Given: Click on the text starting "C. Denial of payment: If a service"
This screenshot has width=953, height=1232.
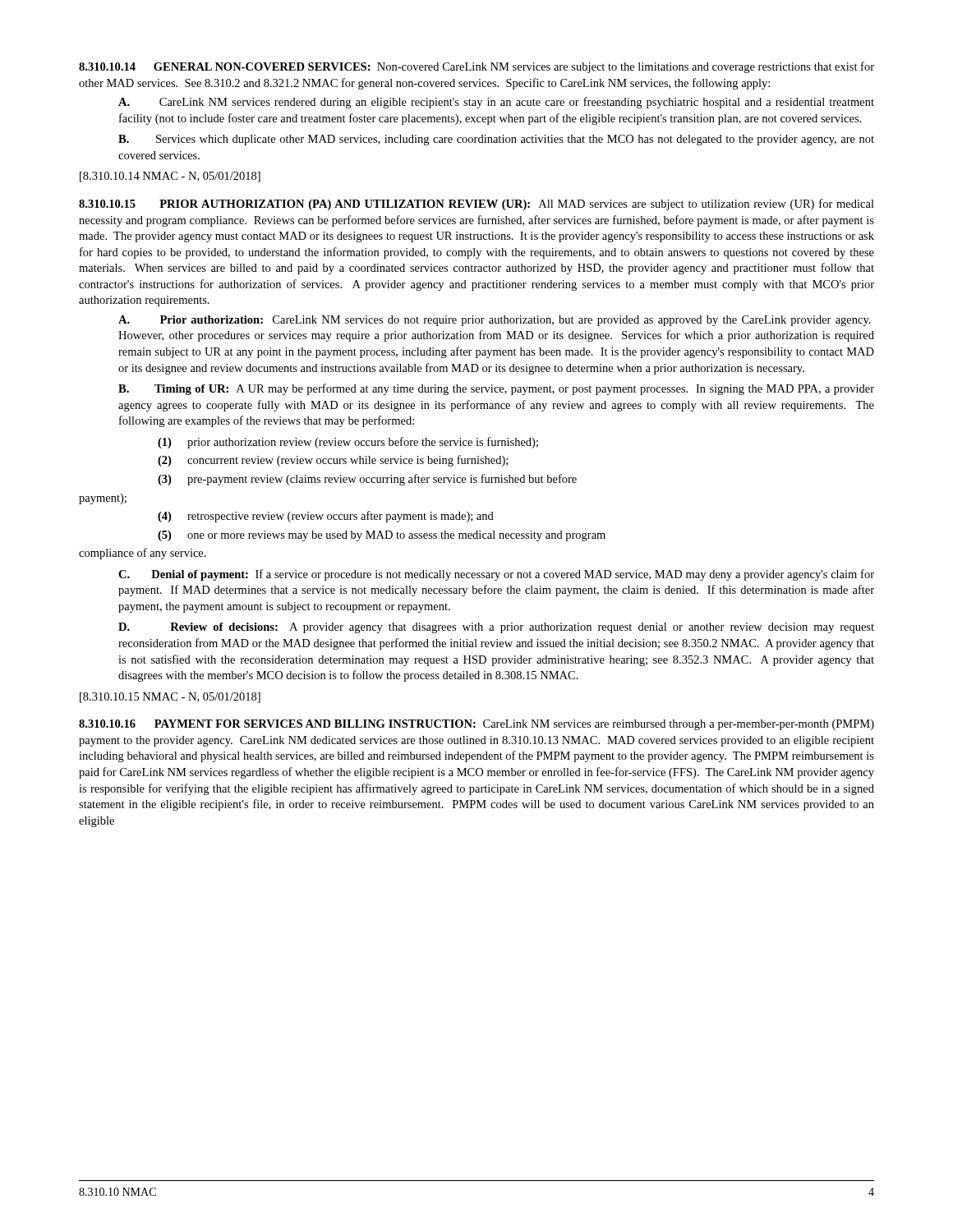Looking at the screenshot, I should tap(496, 590).
